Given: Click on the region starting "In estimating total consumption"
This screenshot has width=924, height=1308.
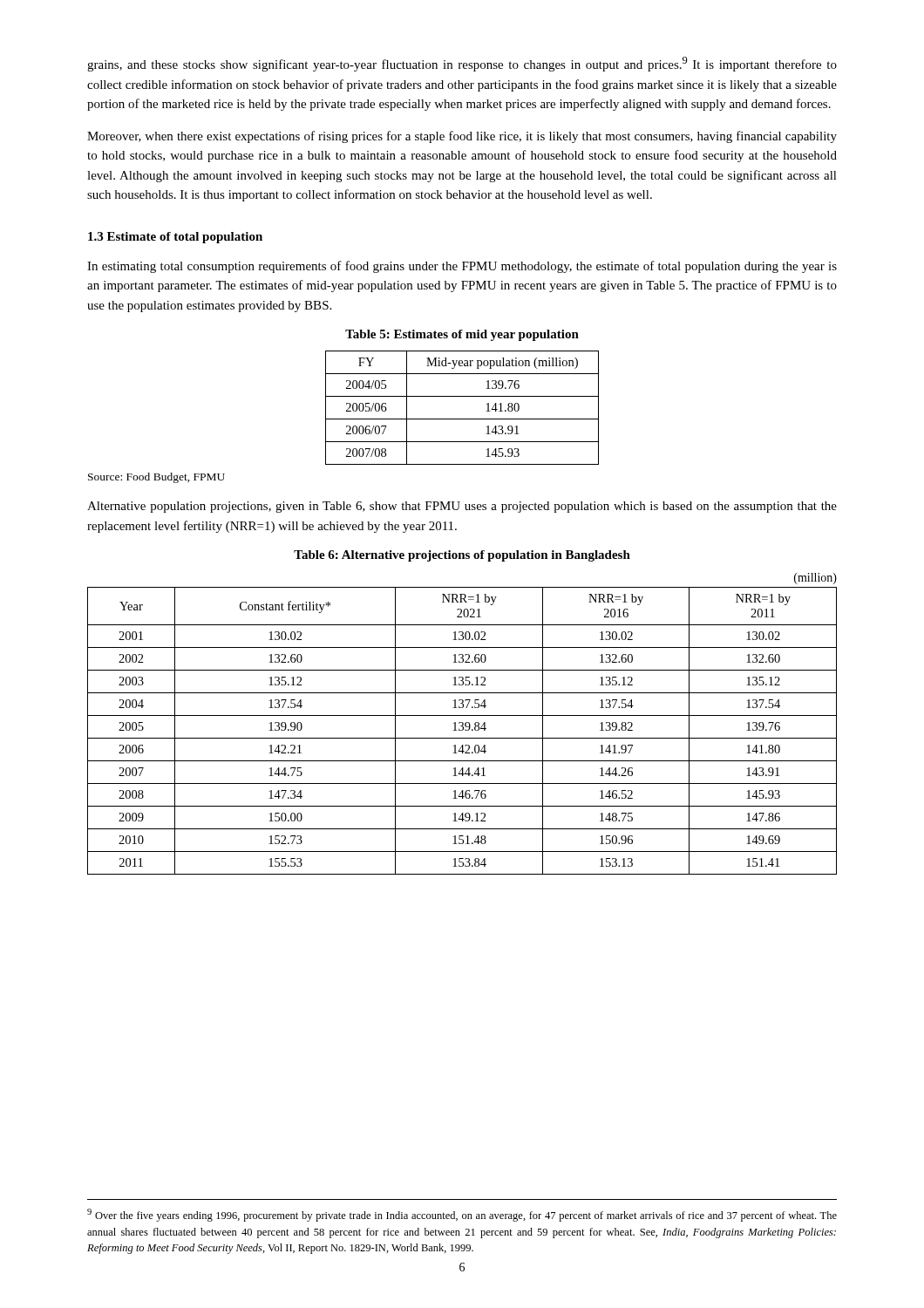Looking at the screenshot, I should click(x=462, y=285).
